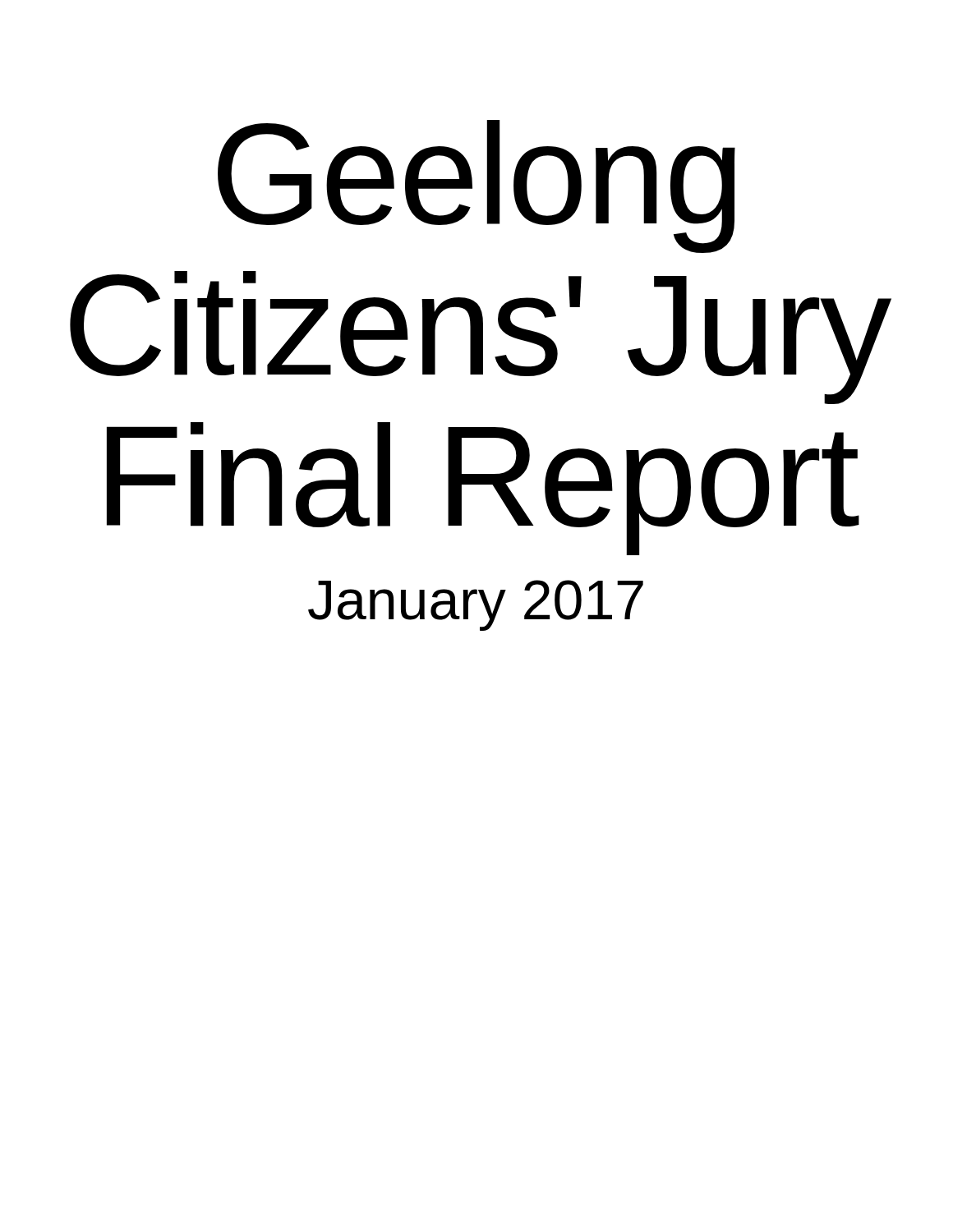953x1232 pixels.
Task: Locate the region starting "January 2017"
Action: pyautogui.click(x=476, y=600)
